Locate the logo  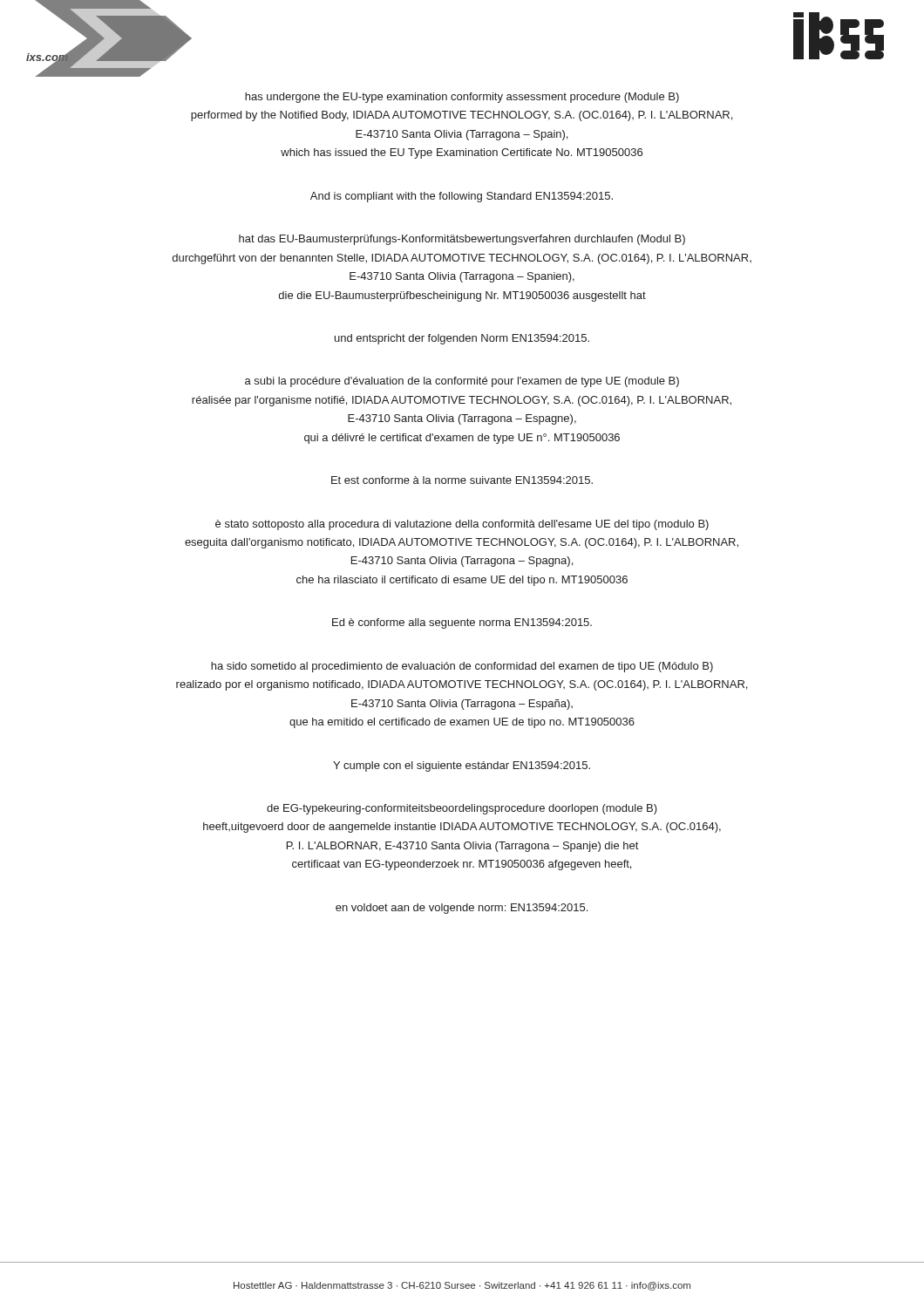click(841, 41)
